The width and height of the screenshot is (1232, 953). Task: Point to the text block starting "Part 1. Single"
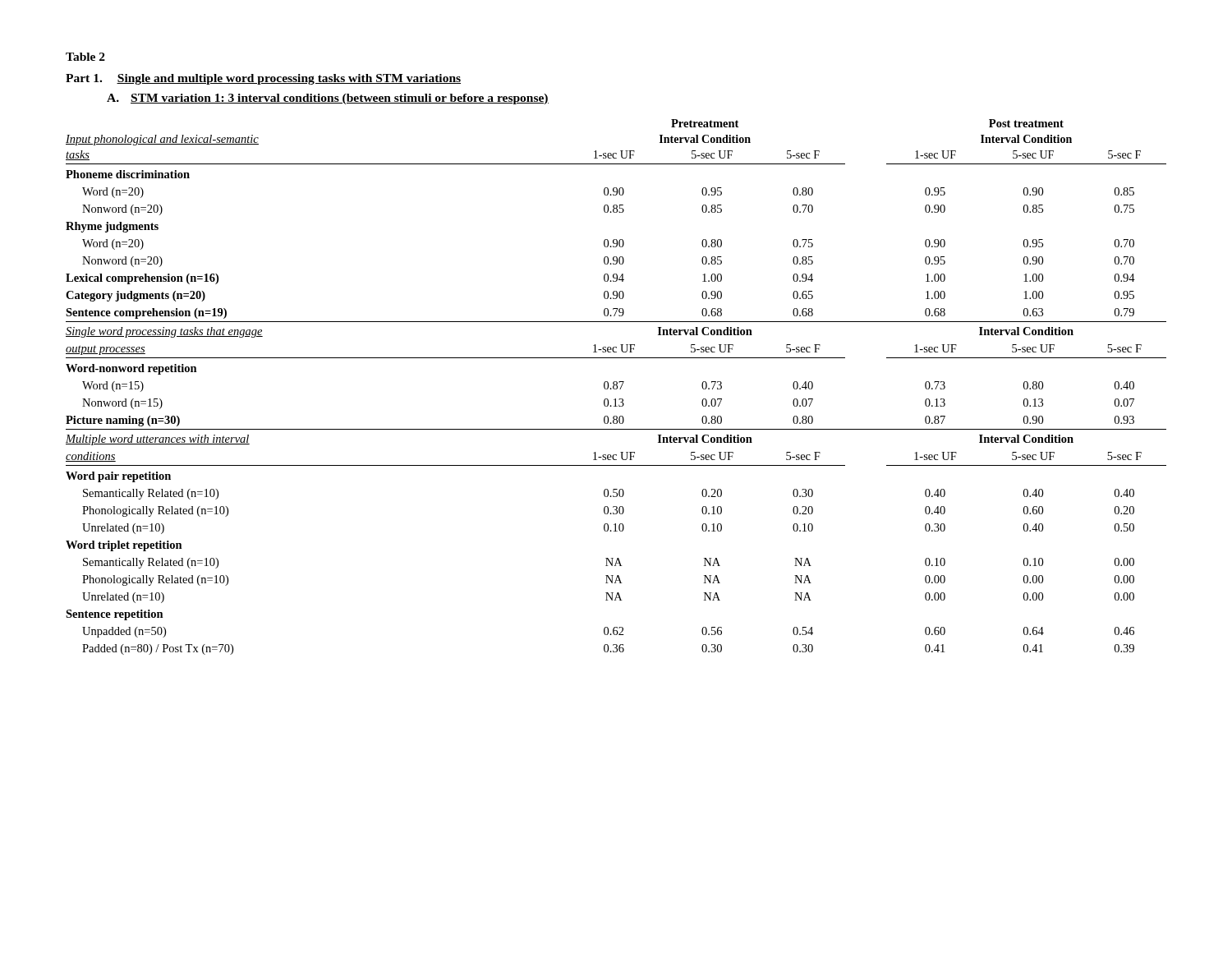[263, 78]
